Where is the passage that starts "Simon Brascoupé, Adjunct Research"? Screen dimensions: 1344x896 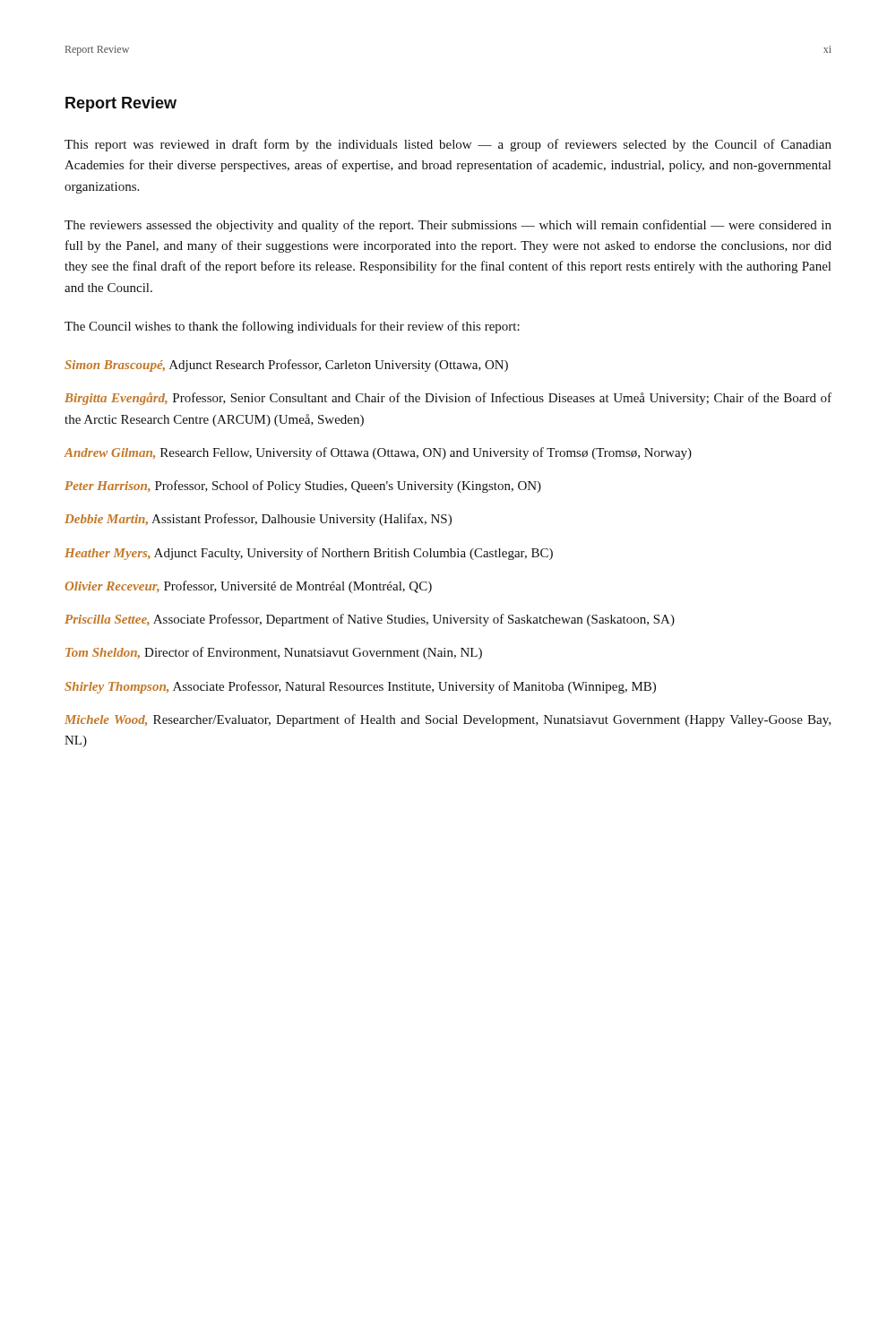tap(448, 365)
